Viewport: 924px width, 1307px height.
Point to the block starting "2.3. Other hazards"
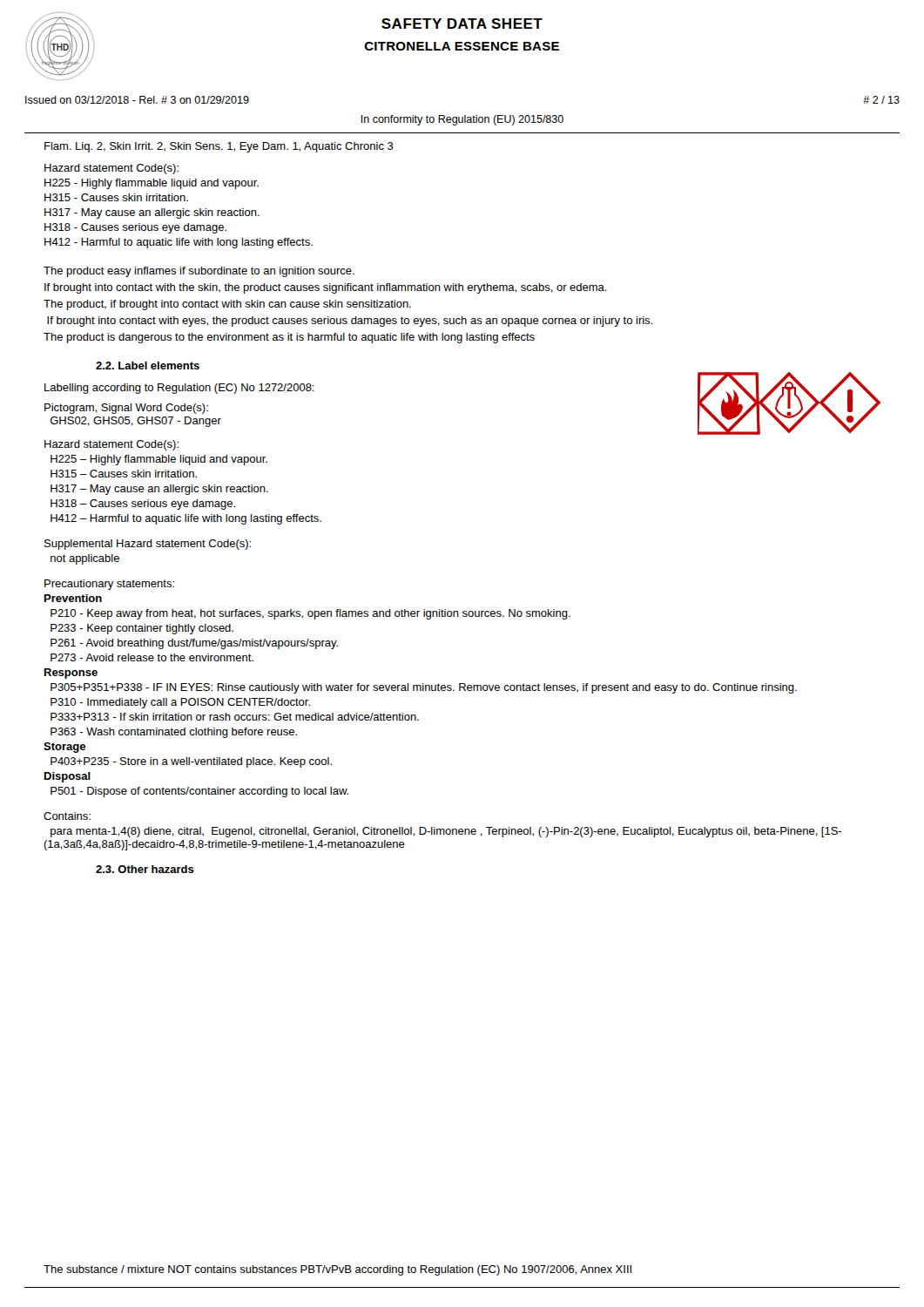pyautogui.click(x=145, y=869)
